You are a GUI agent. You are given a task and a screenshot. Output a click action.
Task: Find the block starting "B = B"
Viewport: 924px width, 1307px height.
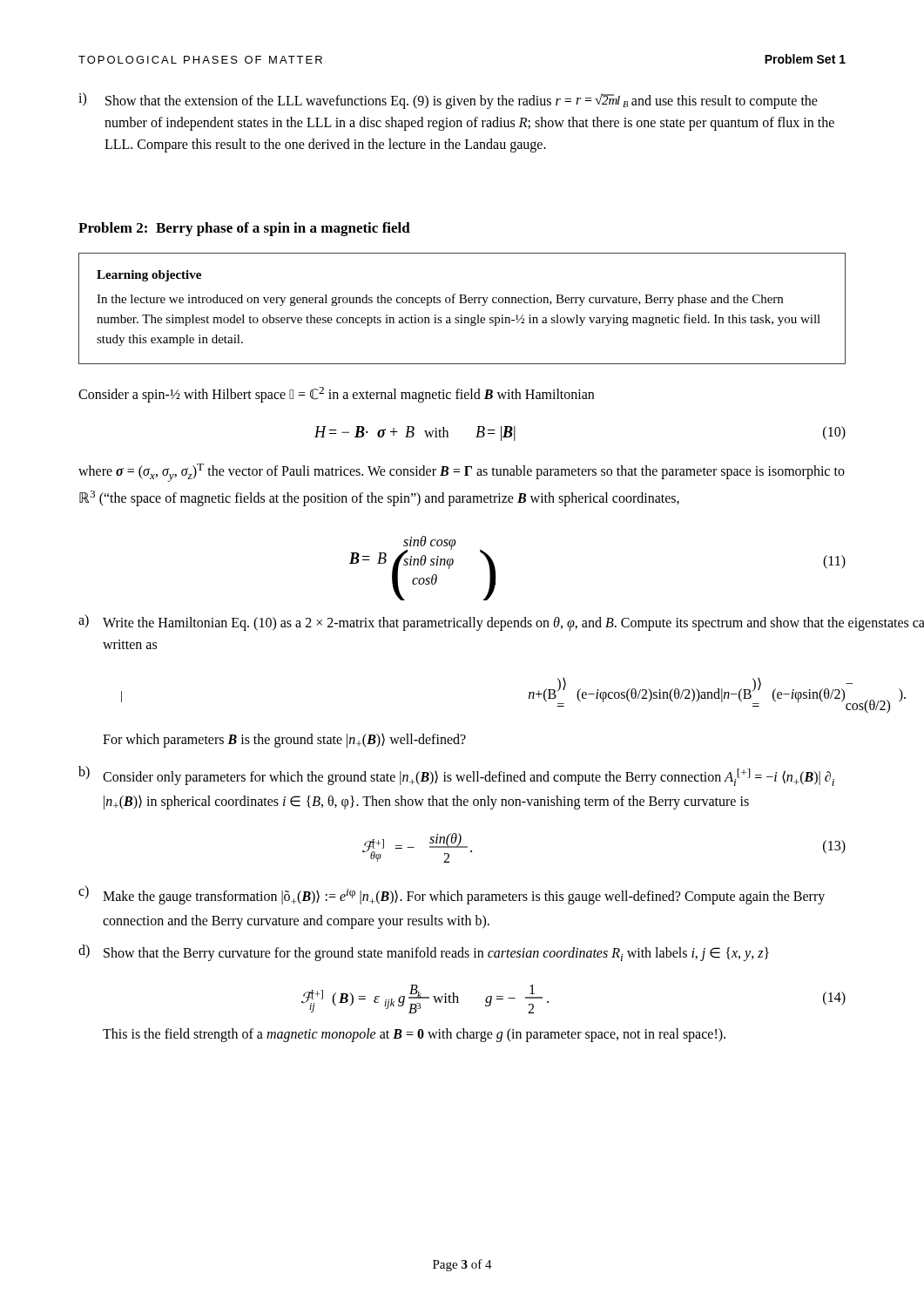[488, 561]
